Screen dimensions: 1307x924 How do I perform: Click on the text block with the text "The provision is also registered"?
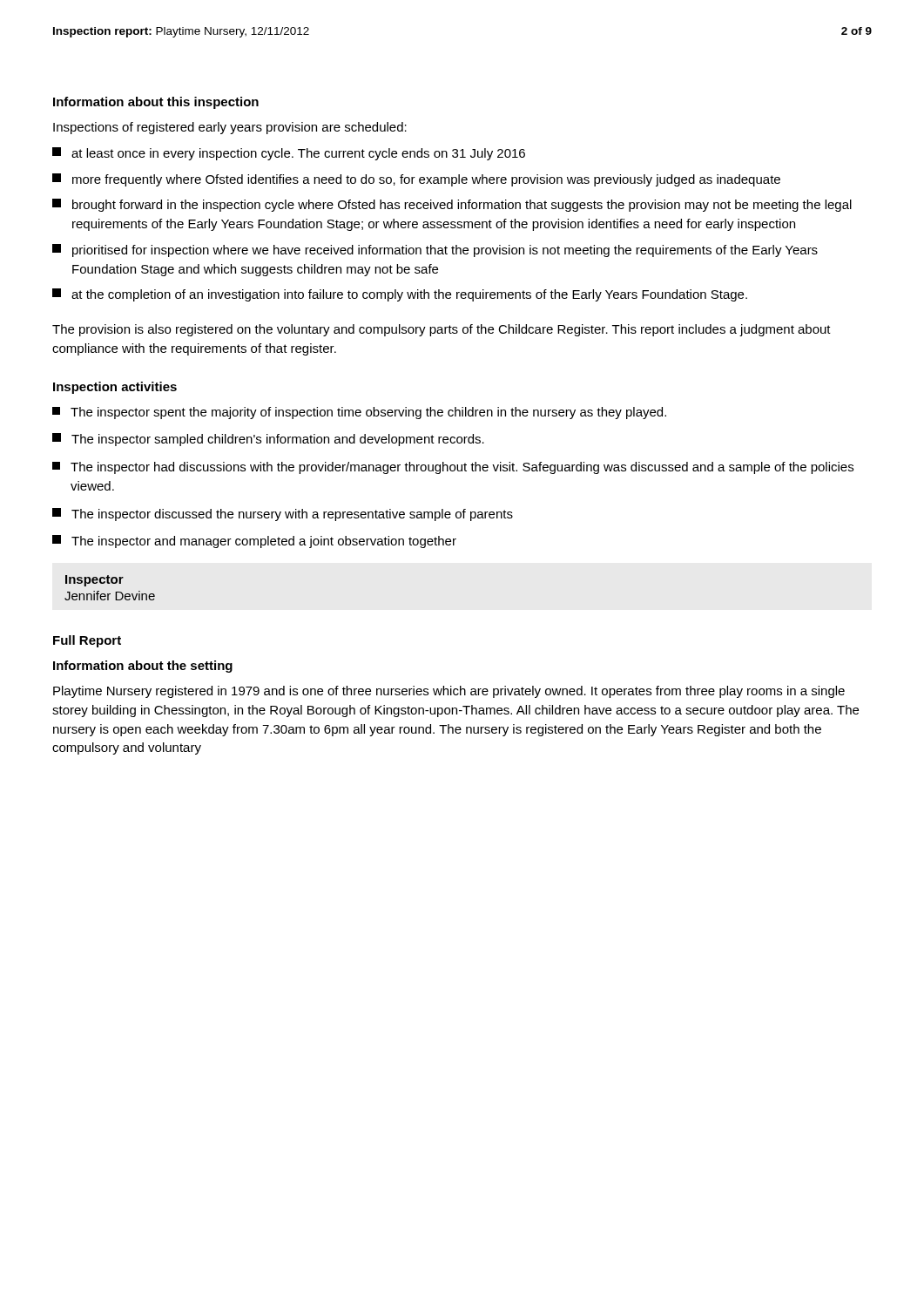click(x=441, y=338)
